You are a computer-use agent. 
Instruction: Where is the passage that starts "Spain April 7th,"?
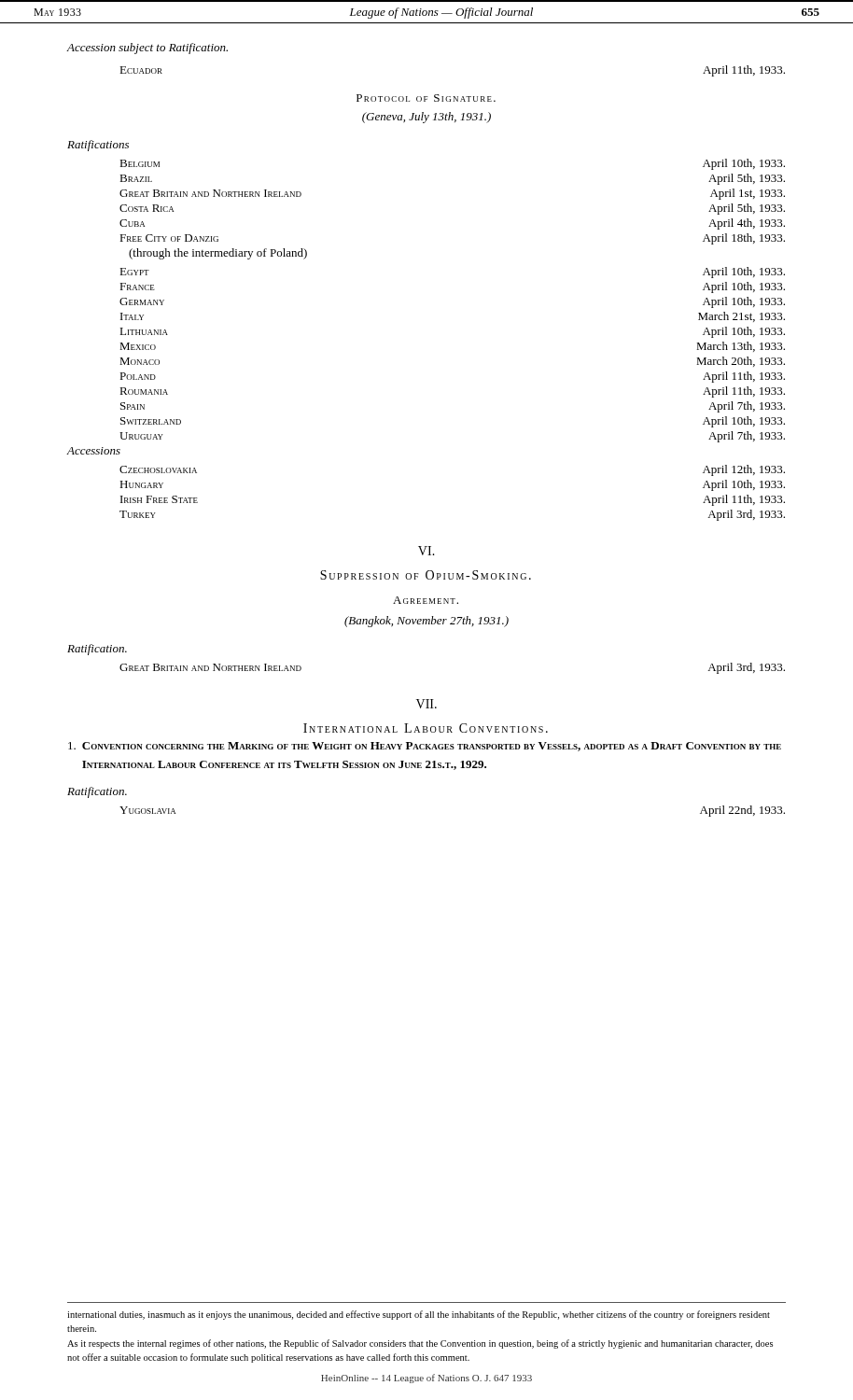pos(132,406)
